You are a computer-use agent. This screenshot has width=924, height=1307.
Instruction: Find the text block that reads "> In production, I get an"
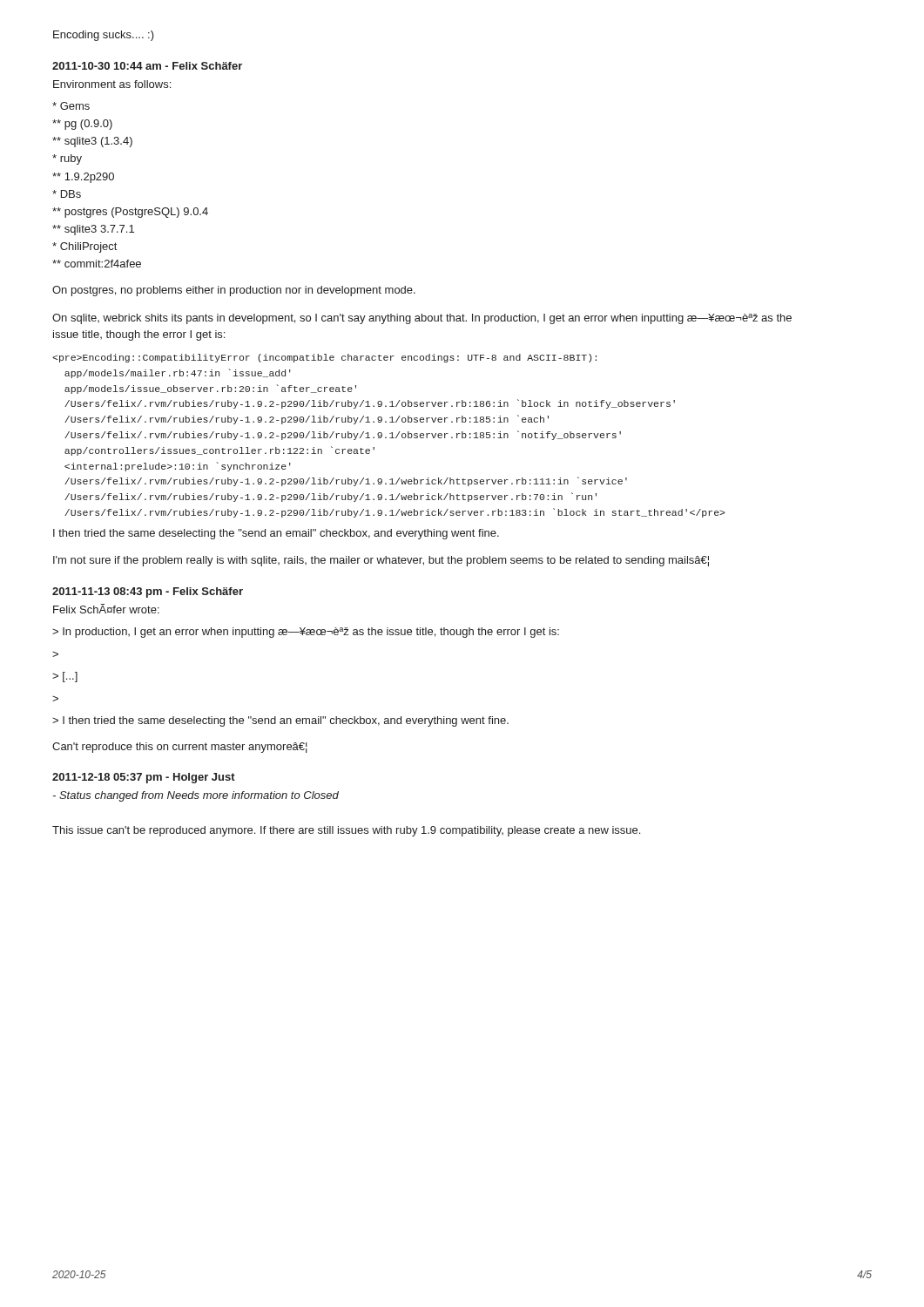(306, 632)
